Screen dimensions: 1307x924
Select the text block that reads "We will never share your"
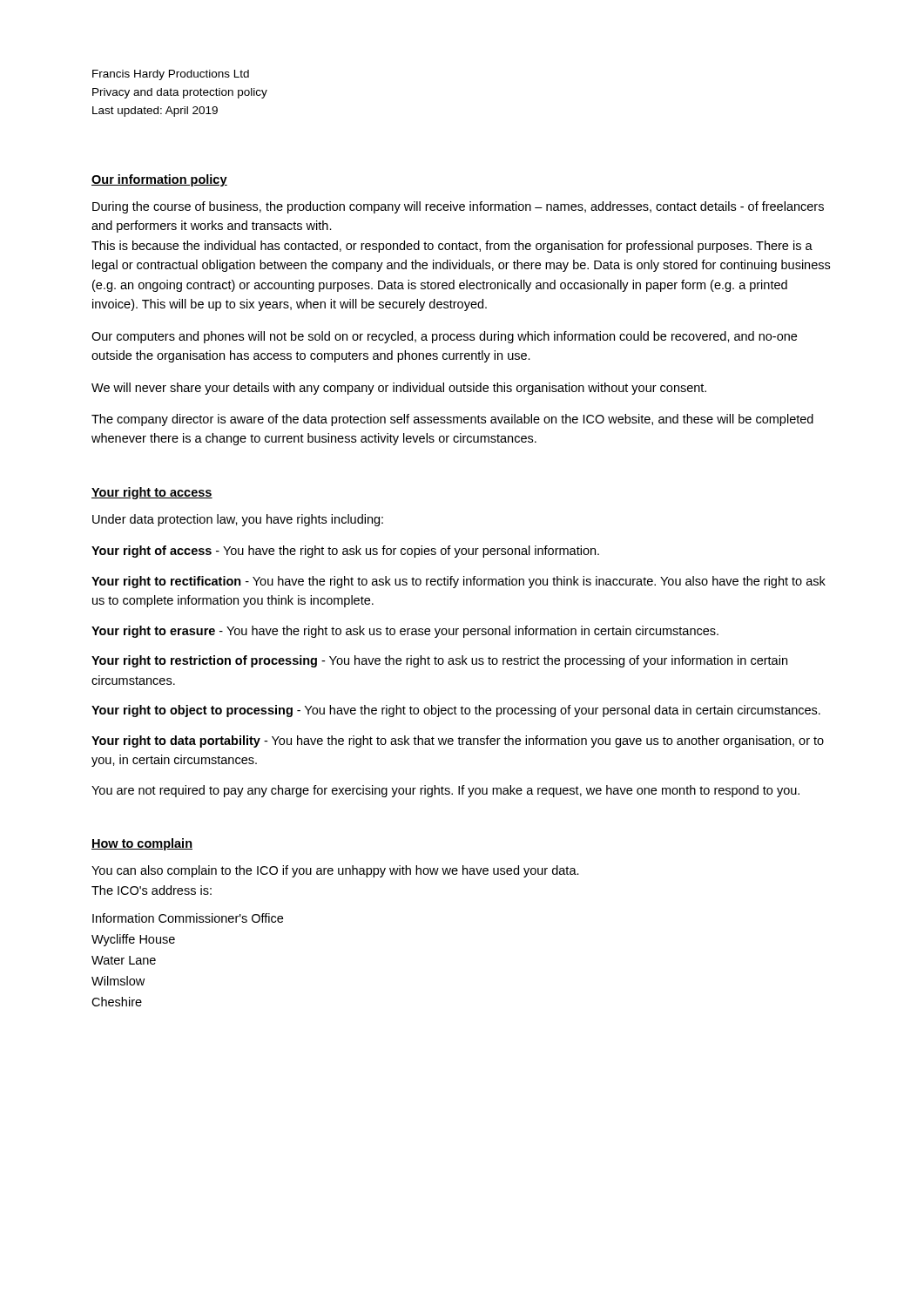pos(399,387)
